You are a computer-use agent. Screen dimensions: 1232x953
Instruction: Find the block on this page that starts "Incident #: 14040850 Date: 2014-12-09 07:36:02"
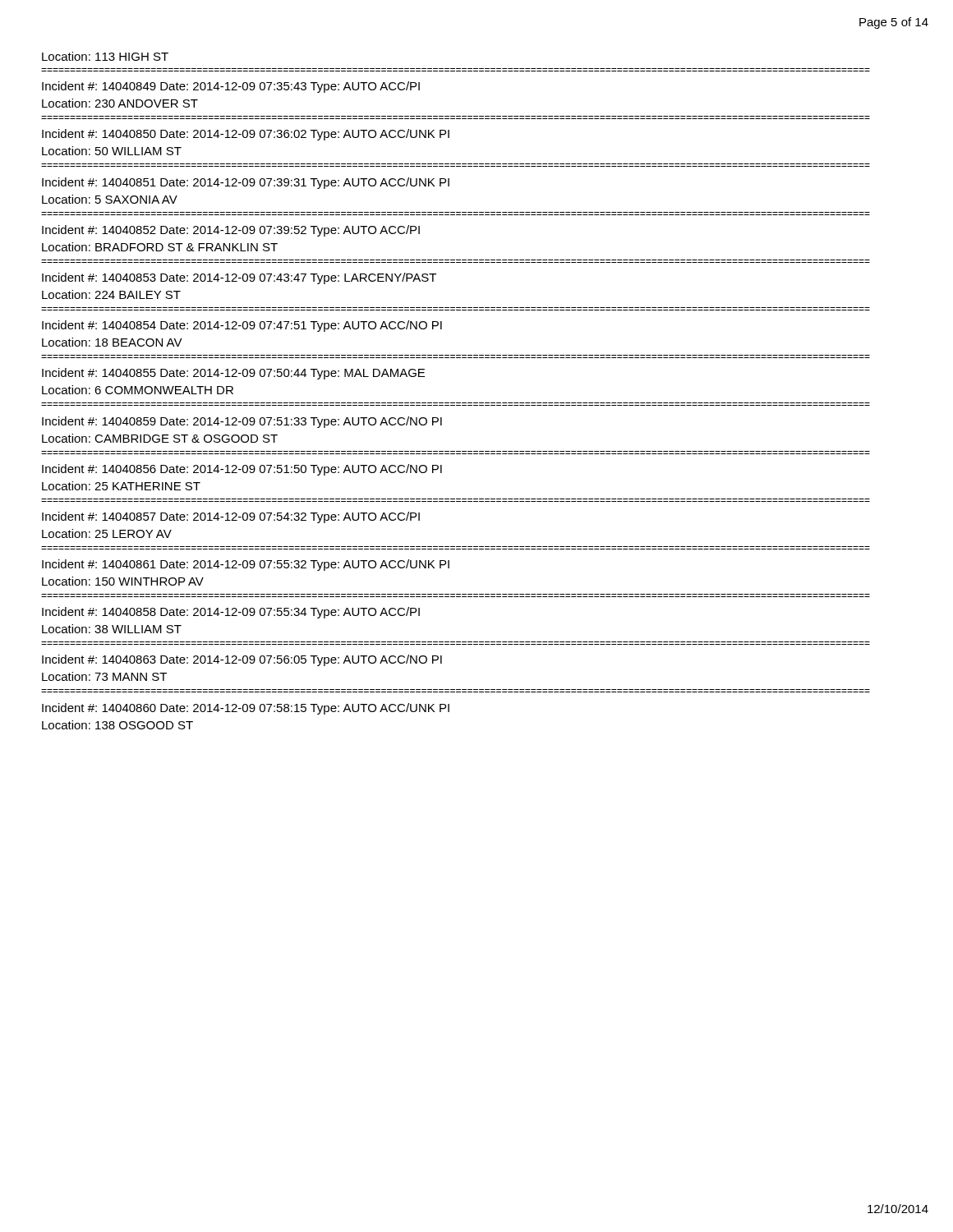tap(246, 135)
